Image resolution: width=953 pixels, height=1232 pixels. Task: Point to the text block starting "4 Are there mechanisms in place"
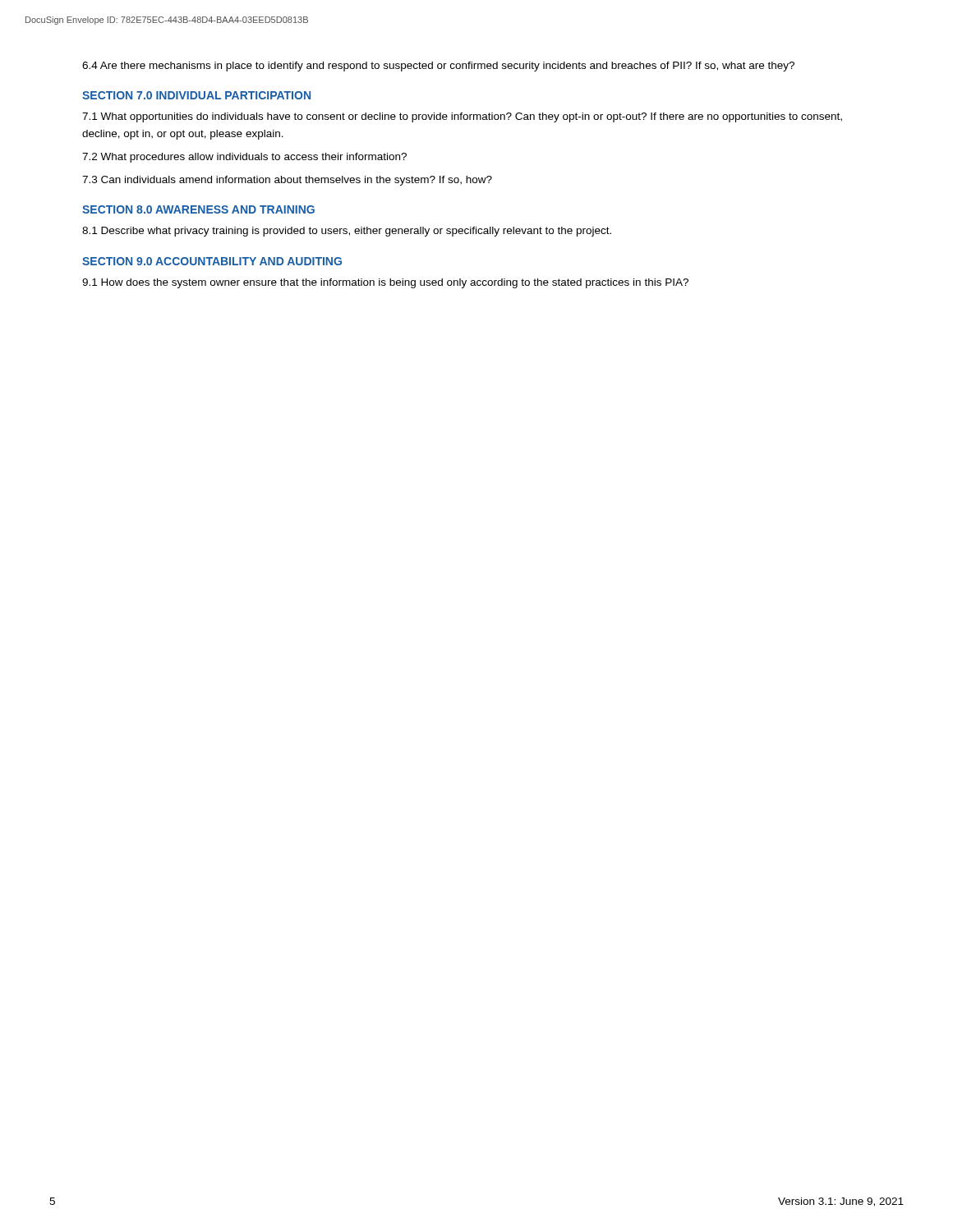tap(438, 65)
